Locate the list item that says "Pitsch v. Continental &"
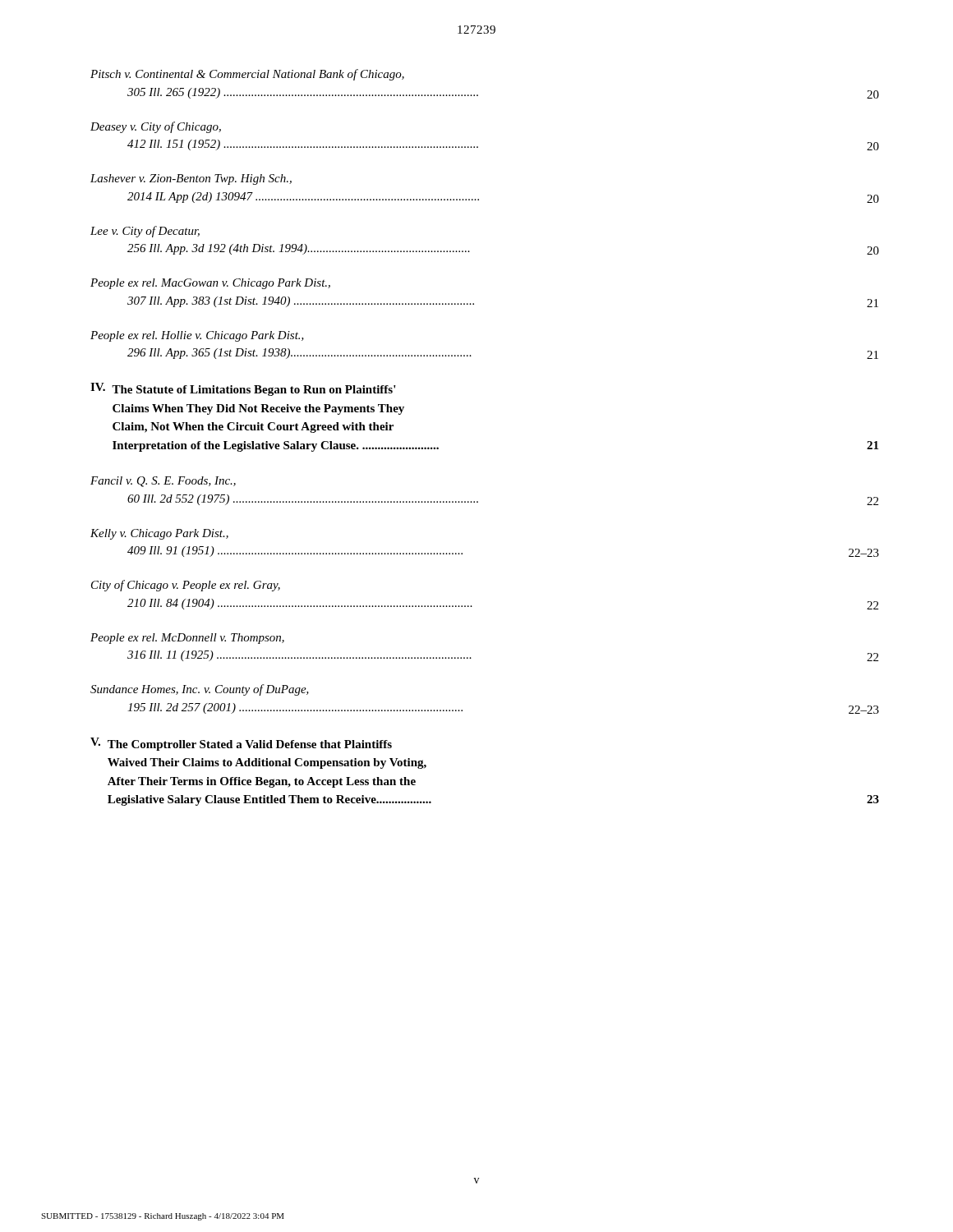The image size is (953, 1232). pyautogui.click(x=247, y=75)
